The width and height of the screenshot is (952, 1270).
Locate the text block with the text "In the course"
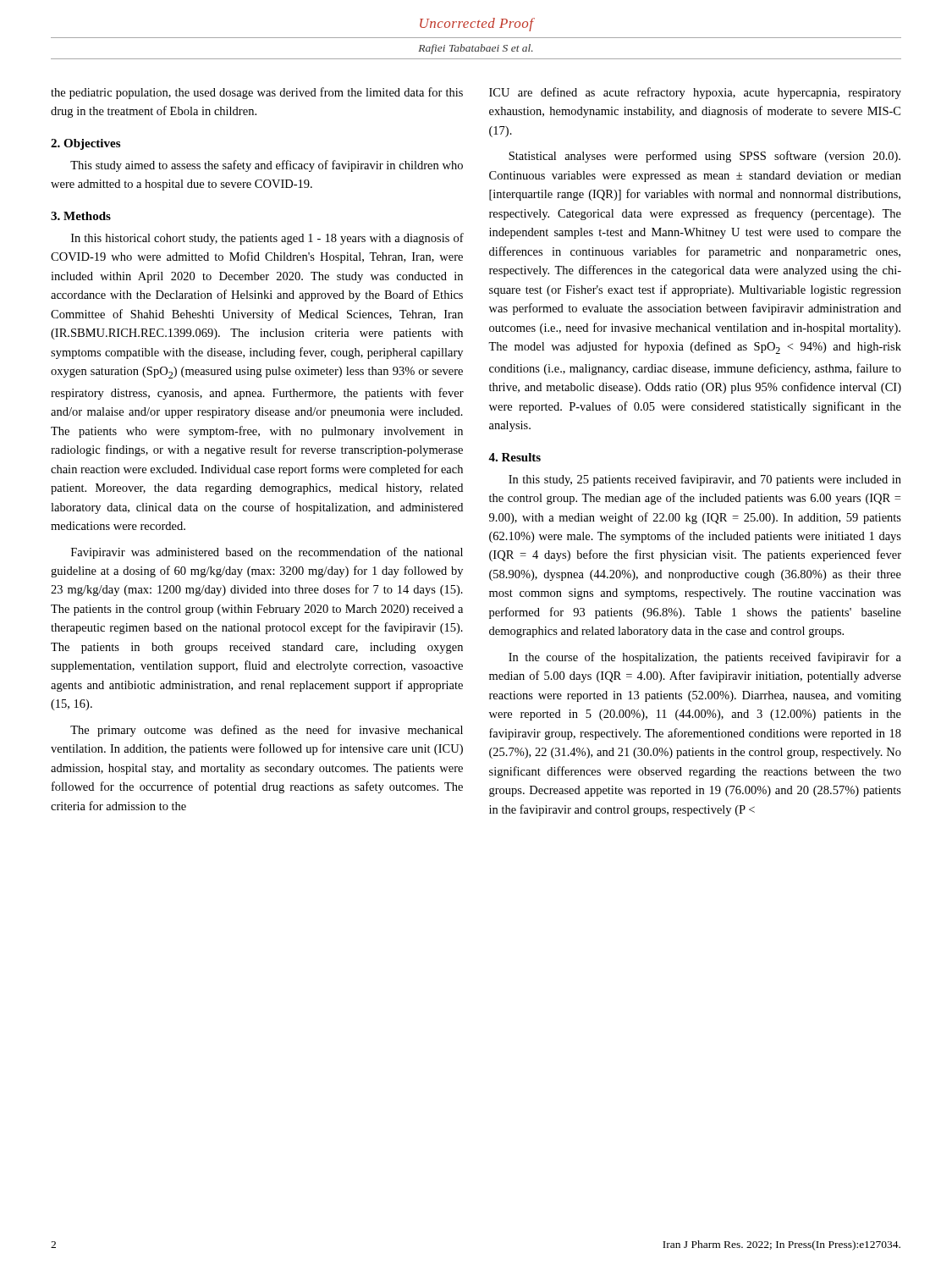click(695, 733)
